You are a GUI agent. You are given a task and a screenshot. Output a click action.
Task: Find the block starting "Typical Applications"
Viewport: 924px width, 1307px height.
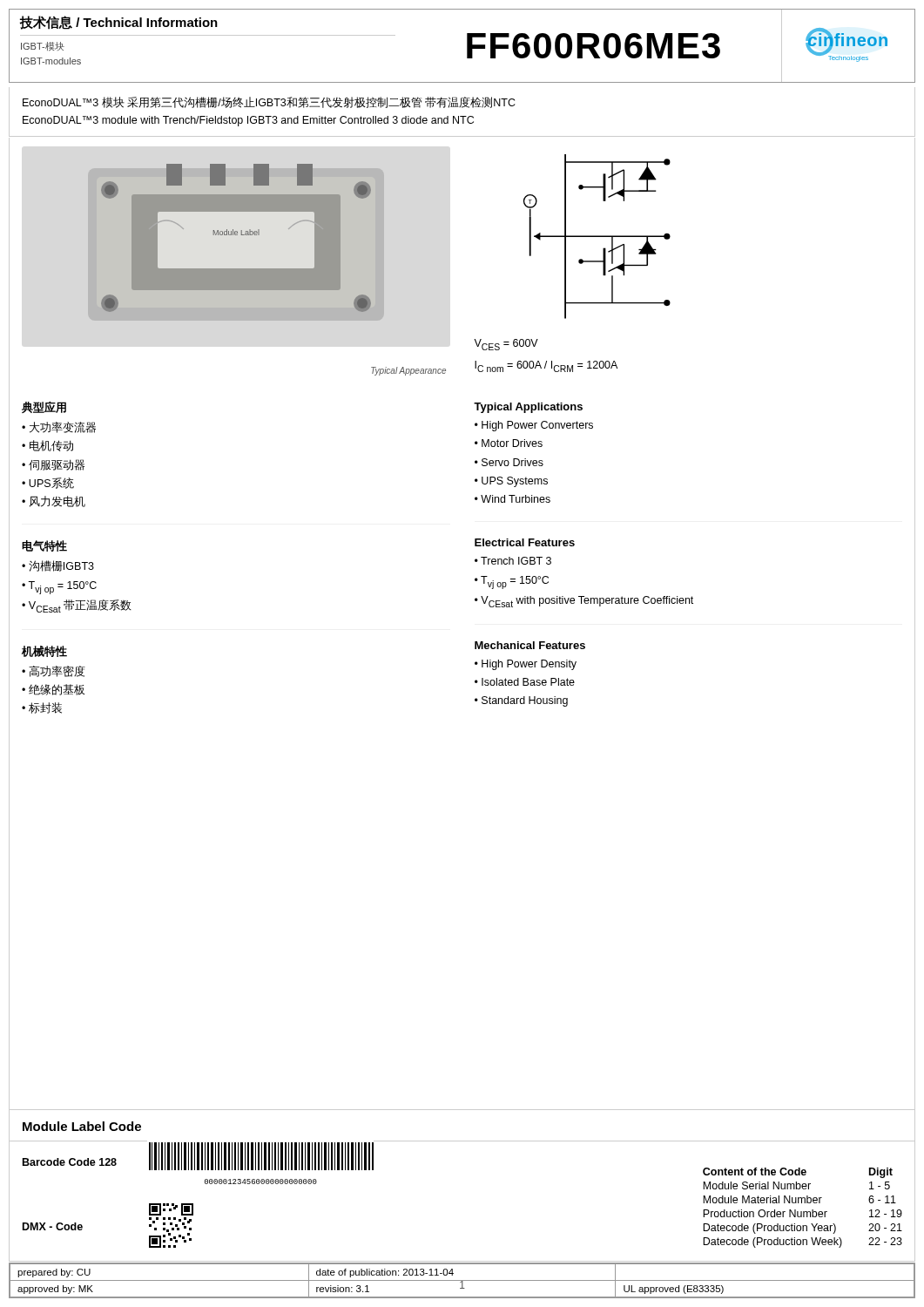(x=529, y=406)
